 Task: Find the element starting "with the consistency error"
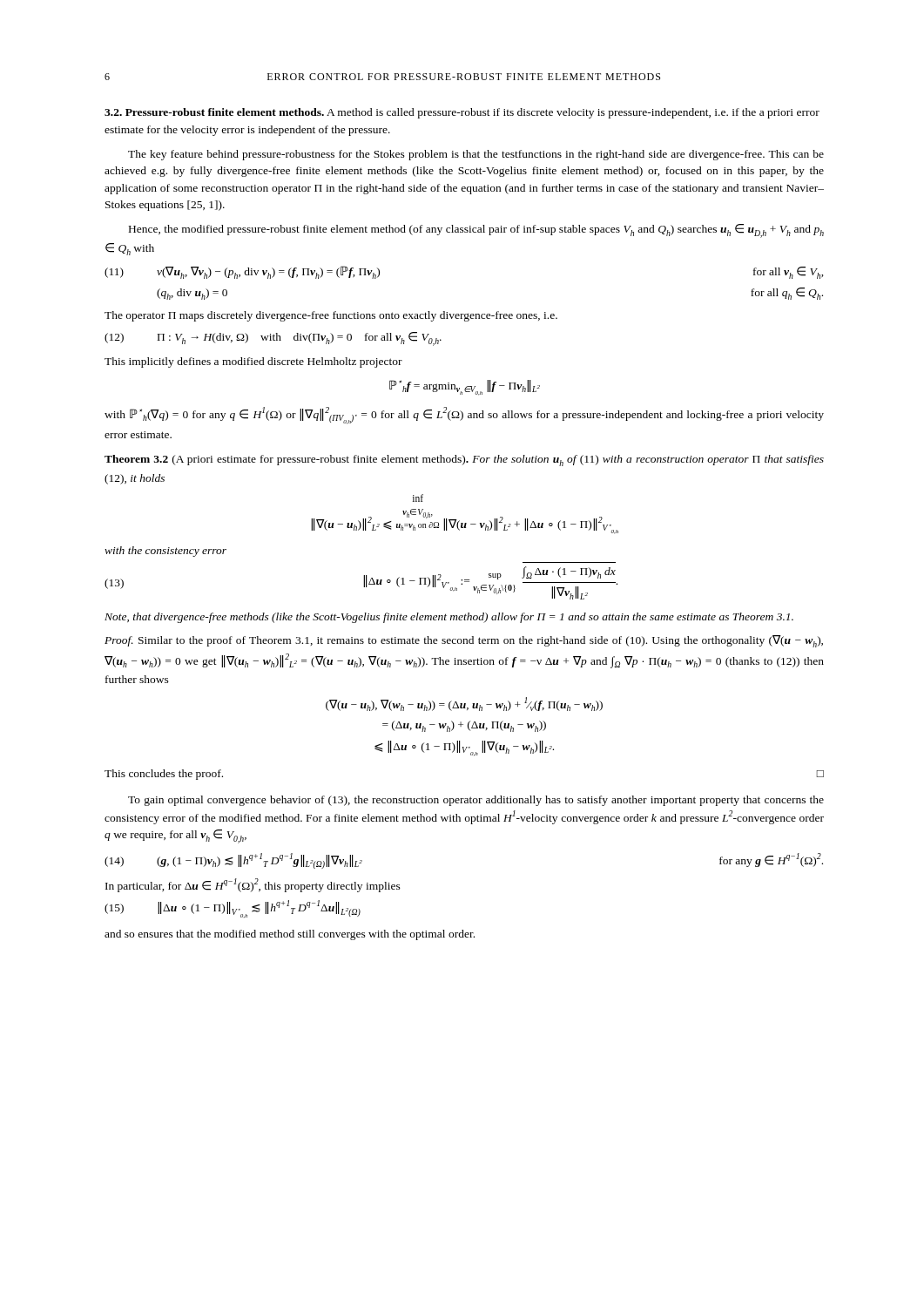166,550
